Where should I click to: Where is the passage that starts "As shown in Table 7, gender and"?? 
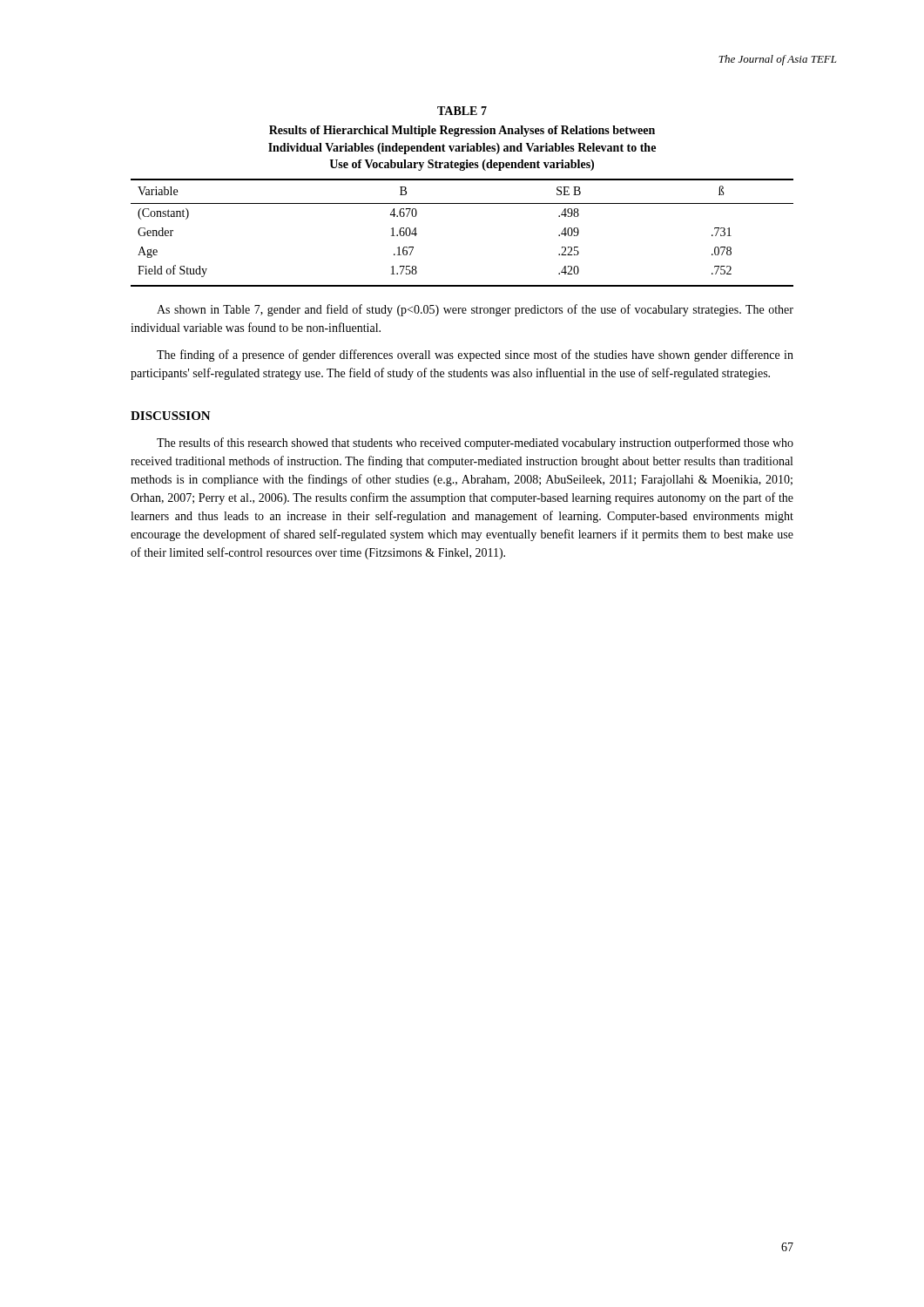[462, 319]
